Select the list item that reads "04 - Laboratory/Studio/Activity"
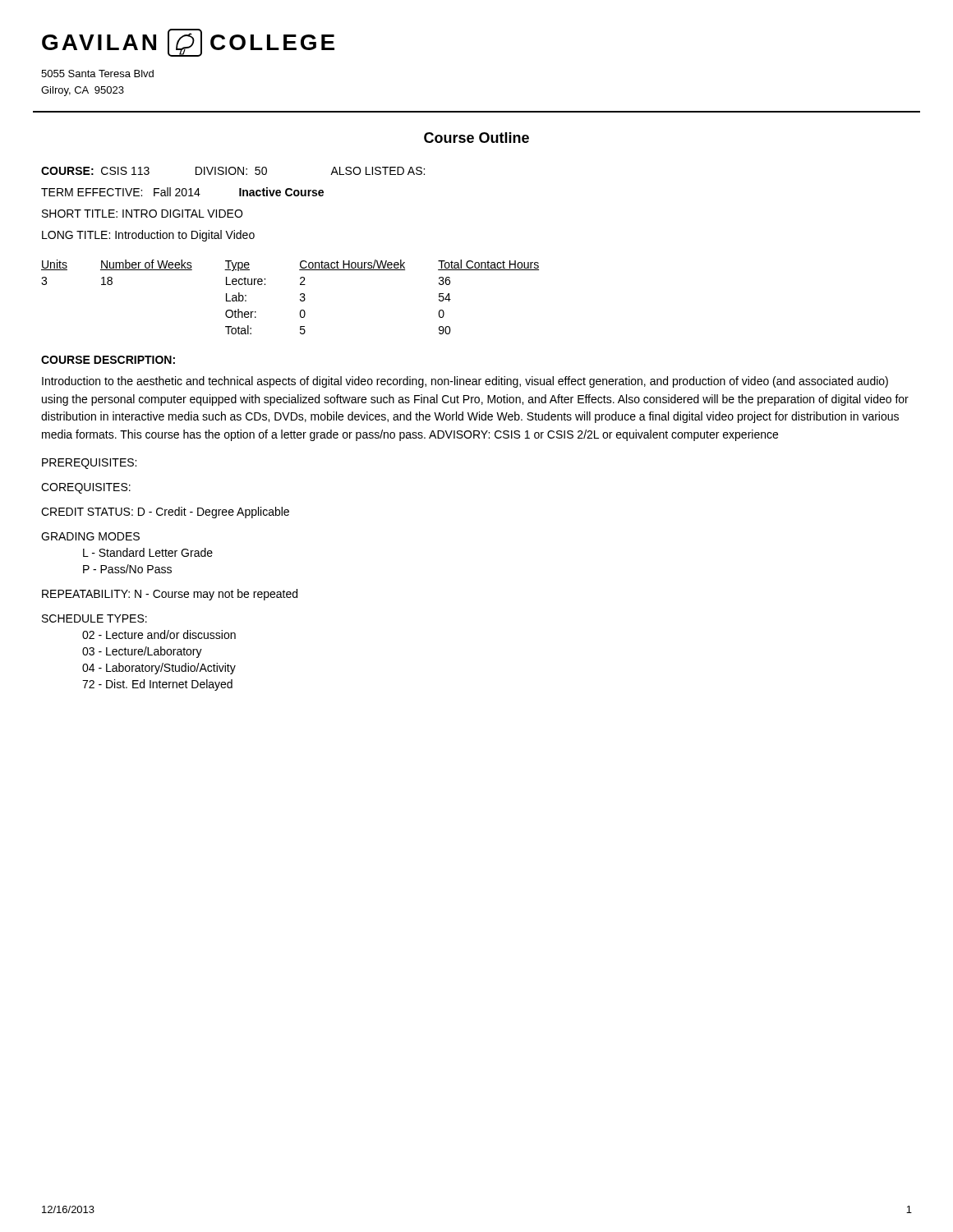 159,668
